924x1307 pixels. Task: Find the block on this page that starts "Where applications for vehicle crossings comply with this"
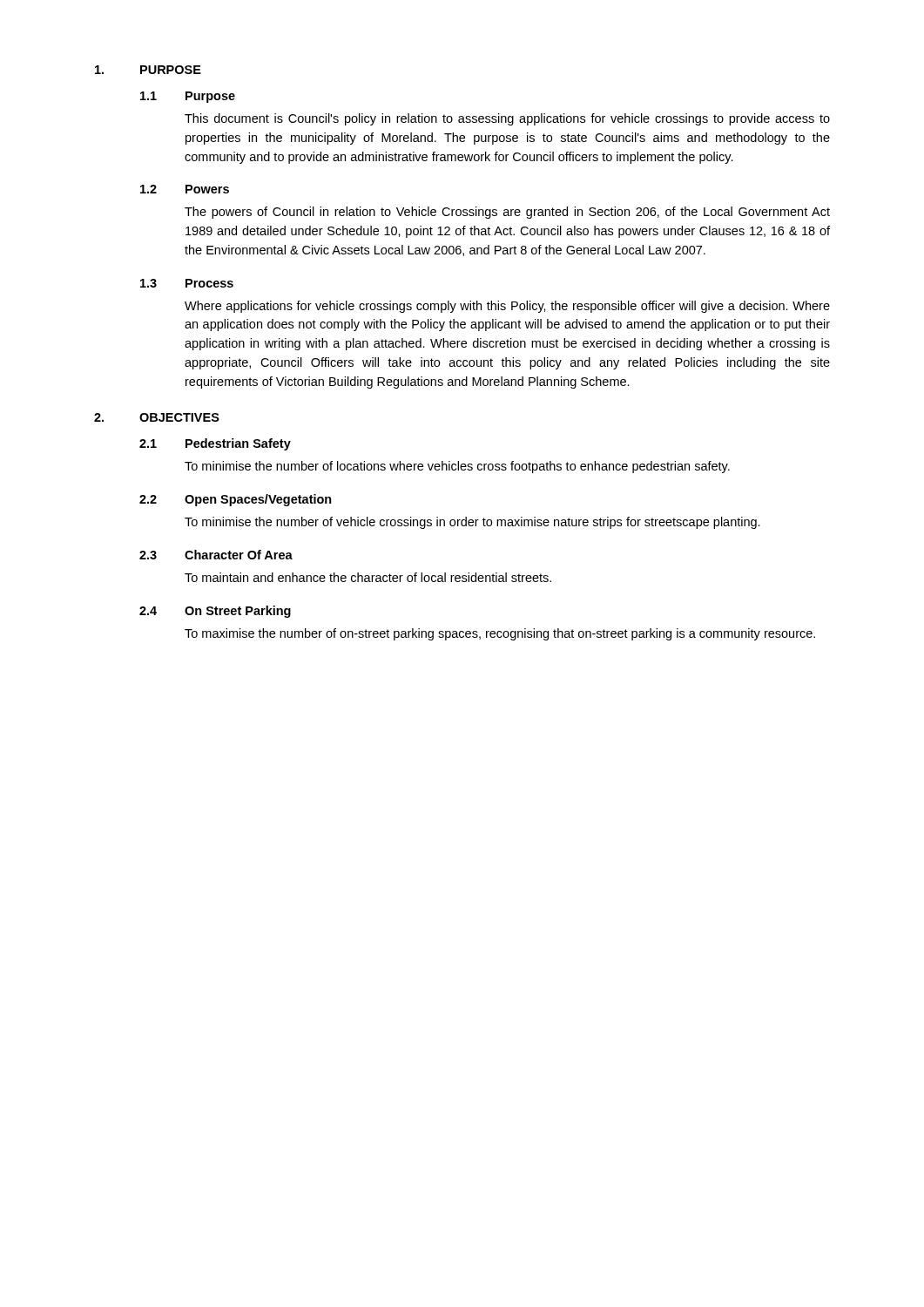(507, 343)
